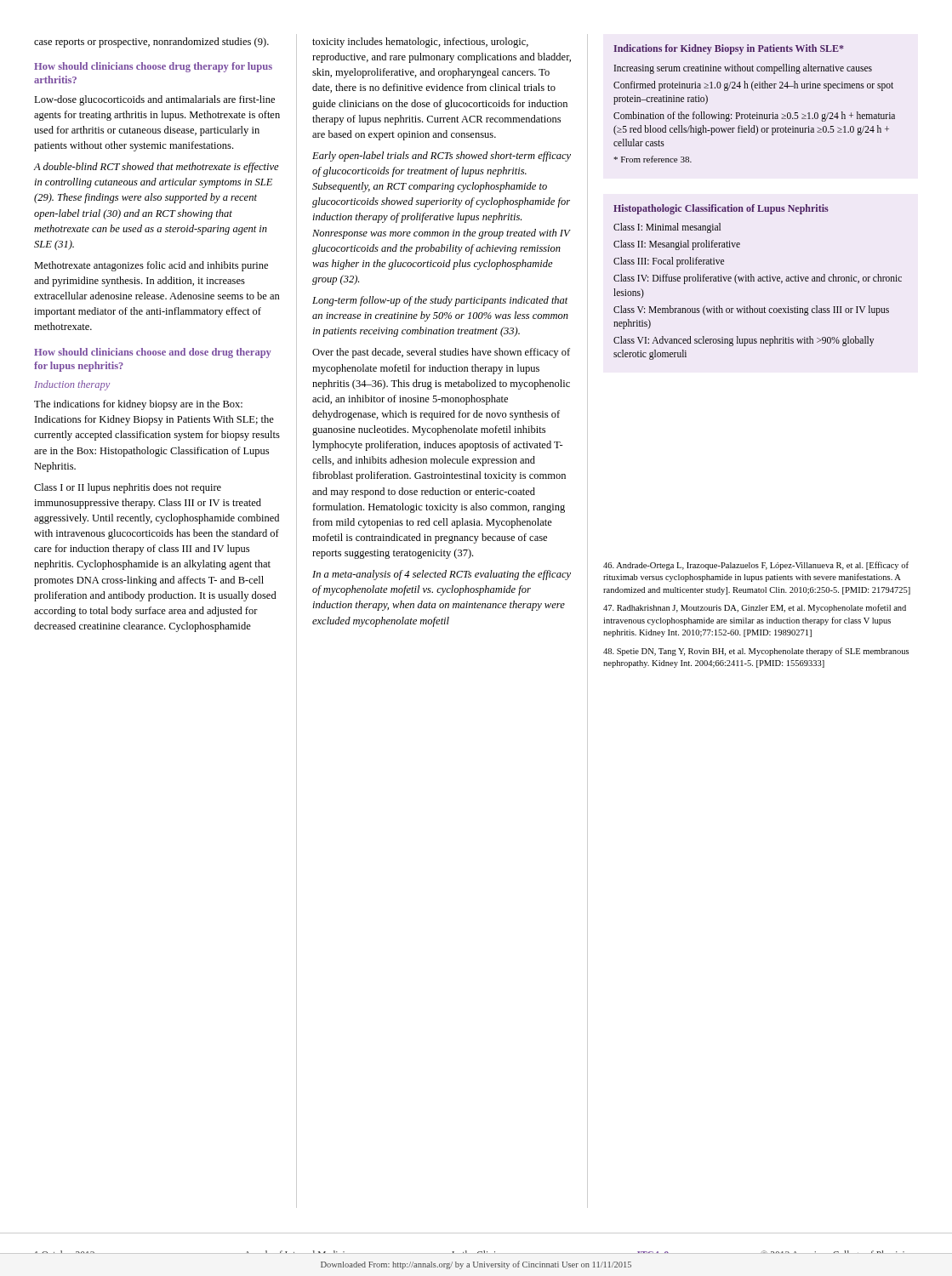Find the text block that says "In a meta-analysis of 4 selected"

pyautogui.click(x=442, y=597)
